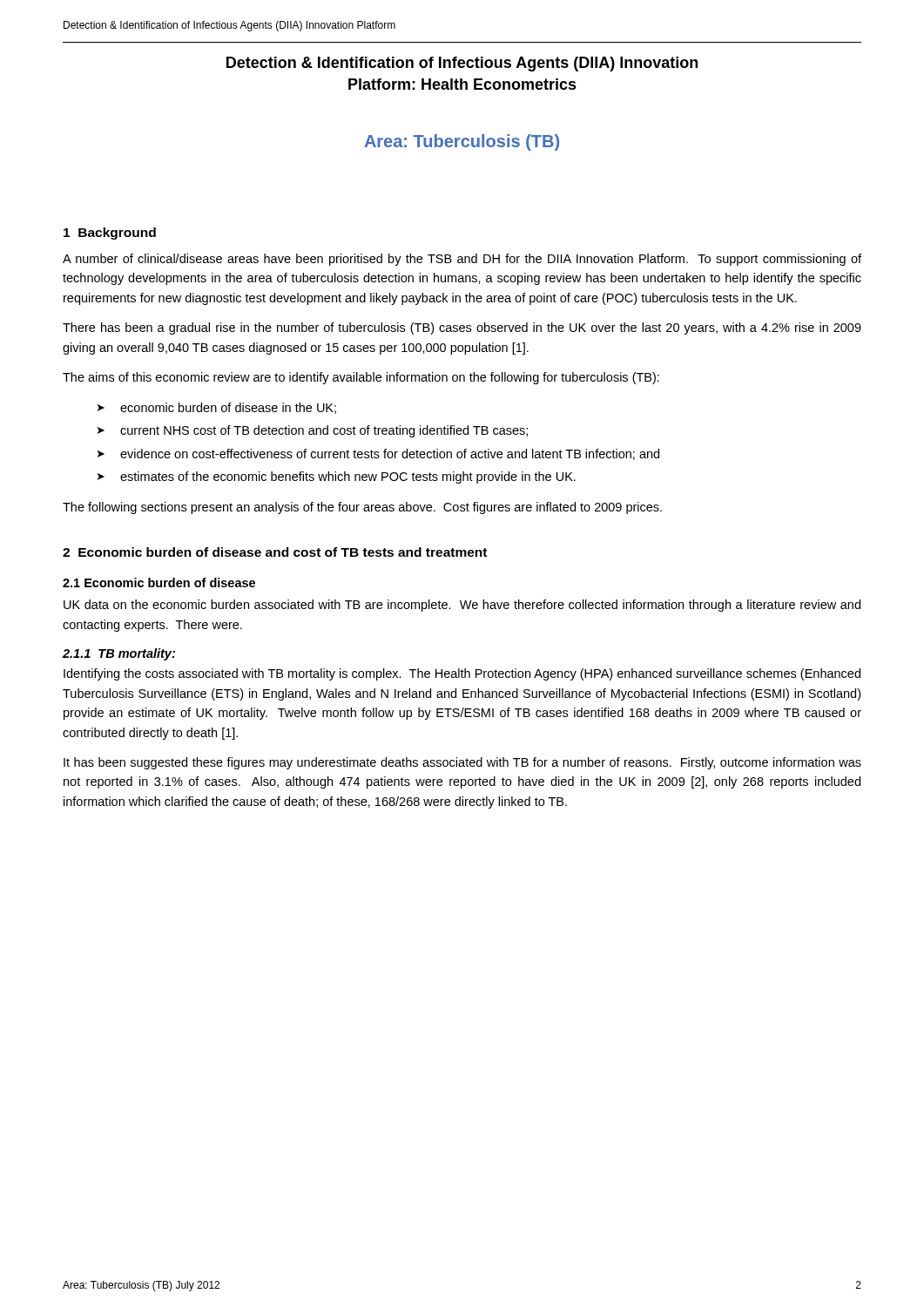Screen dimensions: 1307x924
Task: Point to the block beginning "The following sections present an analysis"
Action: pyautogui.click(x=363, y=507)
